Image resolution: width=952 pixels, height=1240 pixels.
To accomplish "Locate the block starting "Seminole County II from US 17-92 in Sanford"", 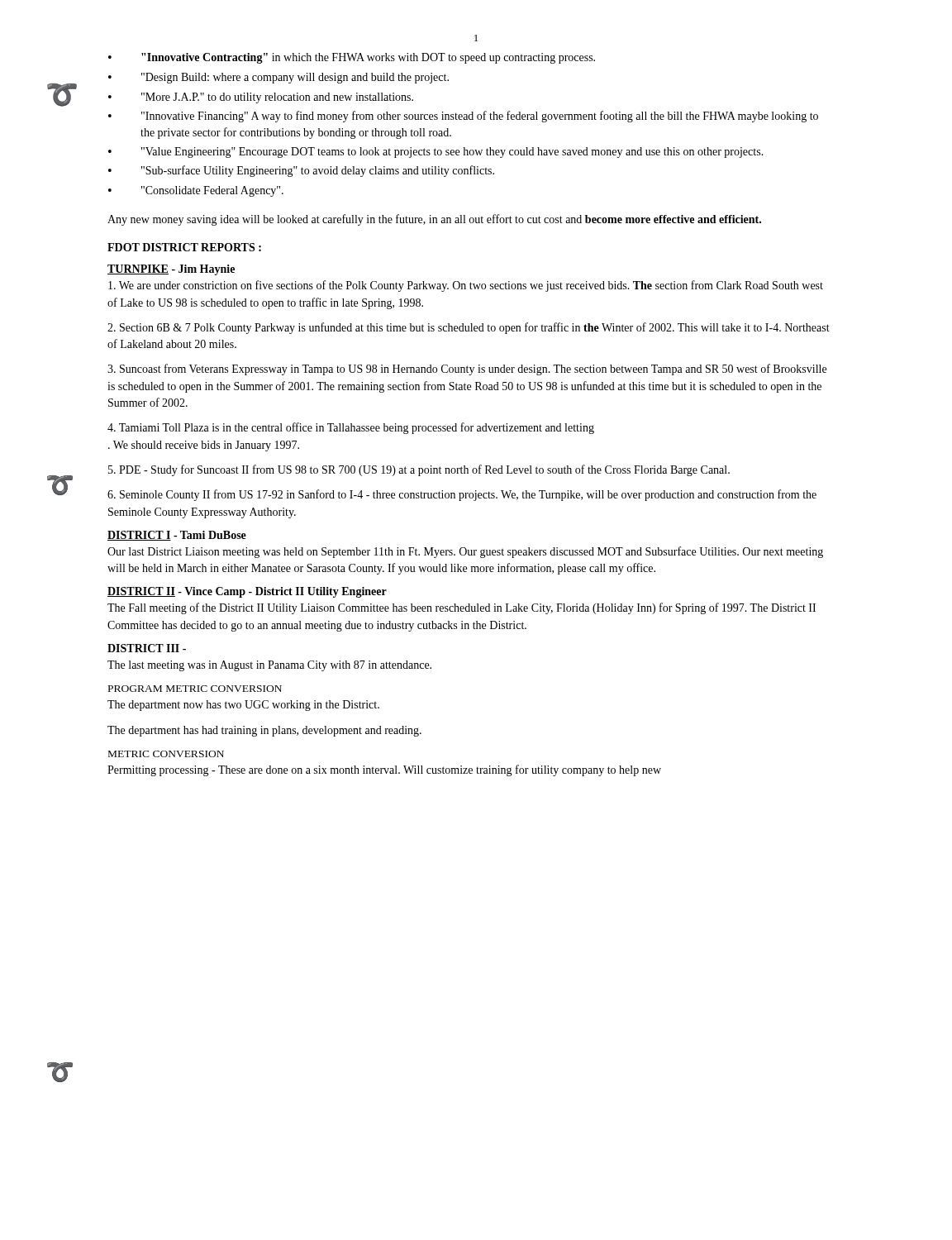I will click(462, 503).
